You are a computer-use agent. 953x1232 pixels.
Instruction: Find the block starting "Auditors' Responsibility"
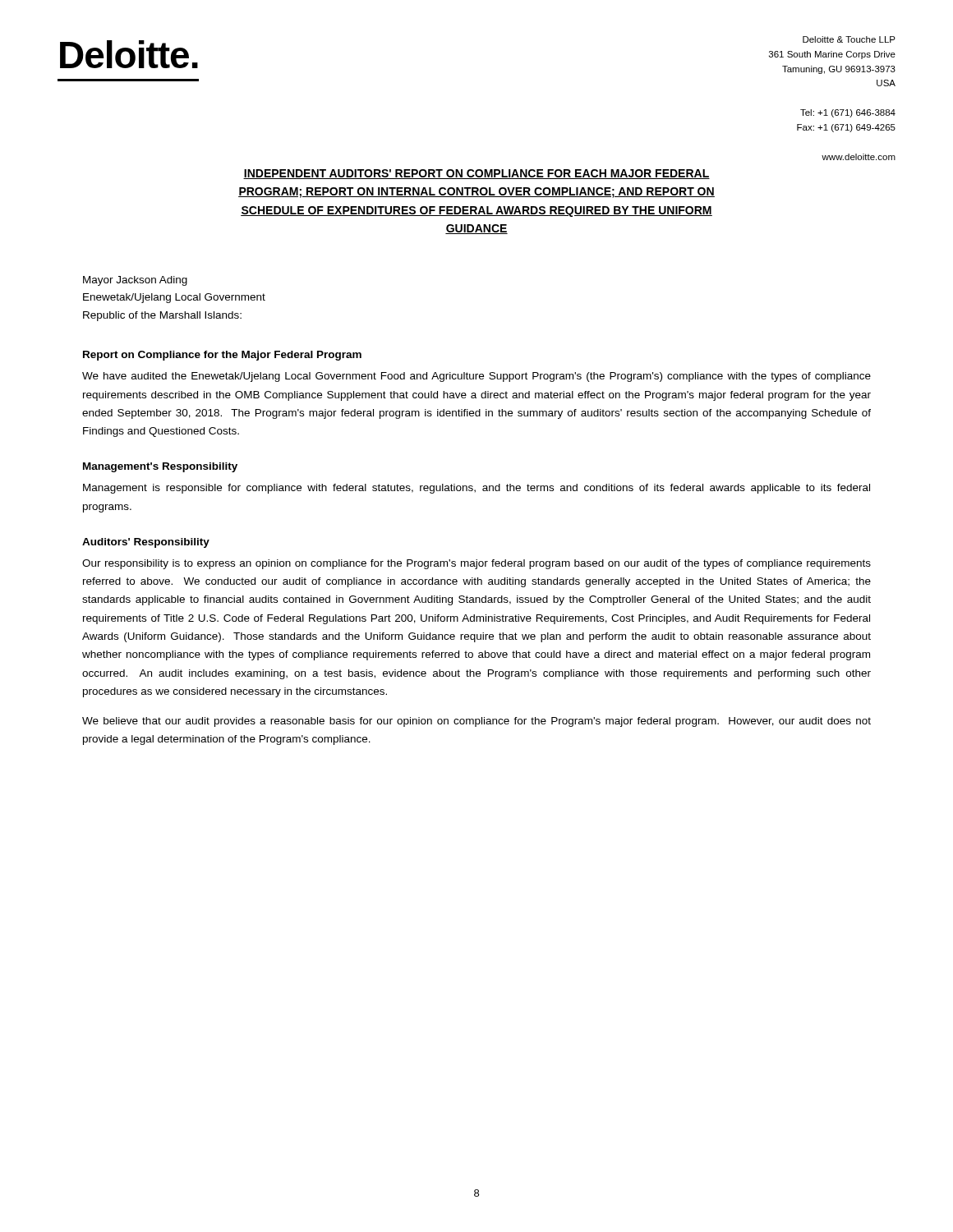[x=146, y=542]
